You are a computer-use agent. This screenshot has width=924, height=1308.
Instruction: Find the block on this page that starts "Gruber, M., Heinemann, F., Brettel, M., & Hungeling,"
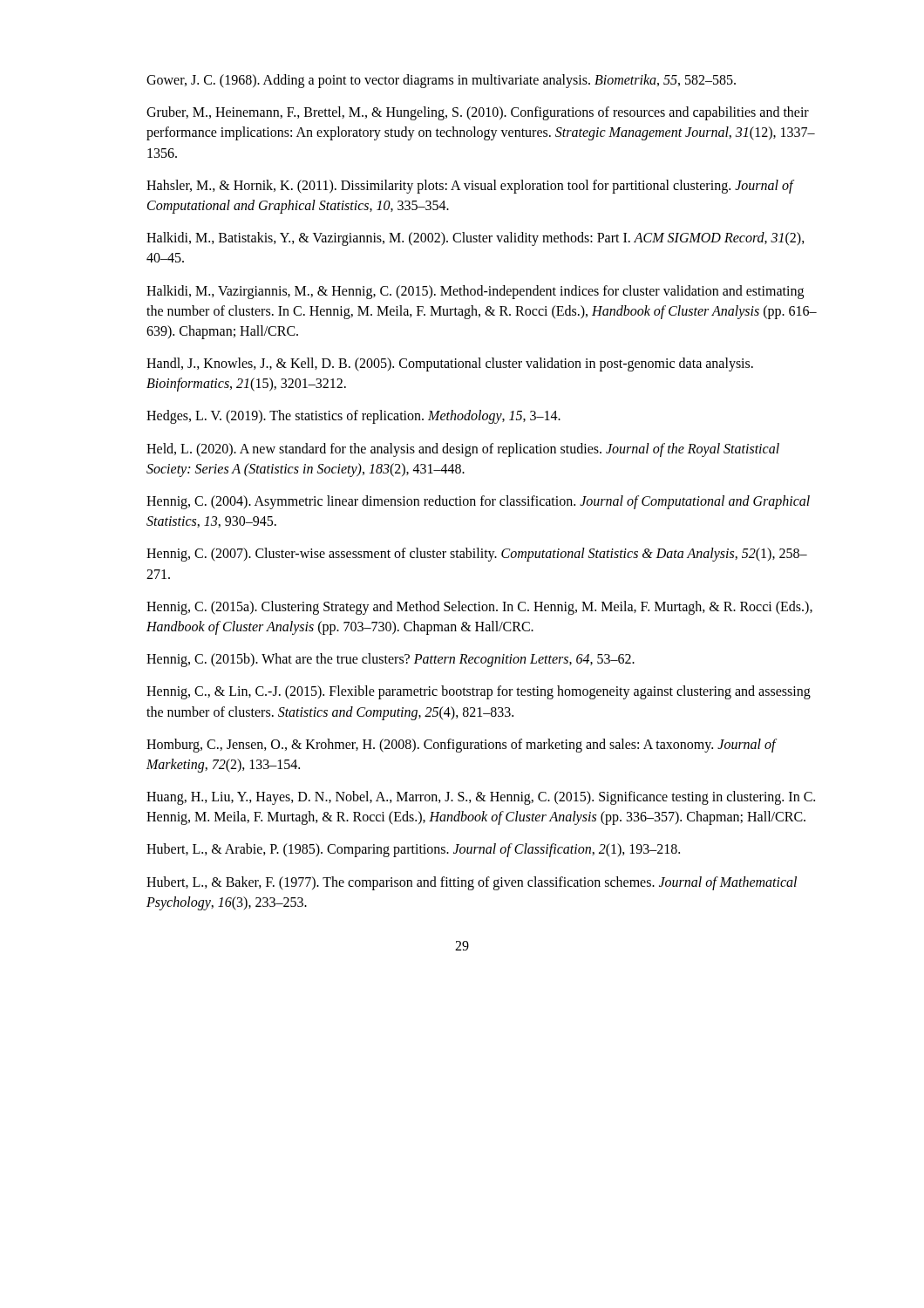[462, 133]
